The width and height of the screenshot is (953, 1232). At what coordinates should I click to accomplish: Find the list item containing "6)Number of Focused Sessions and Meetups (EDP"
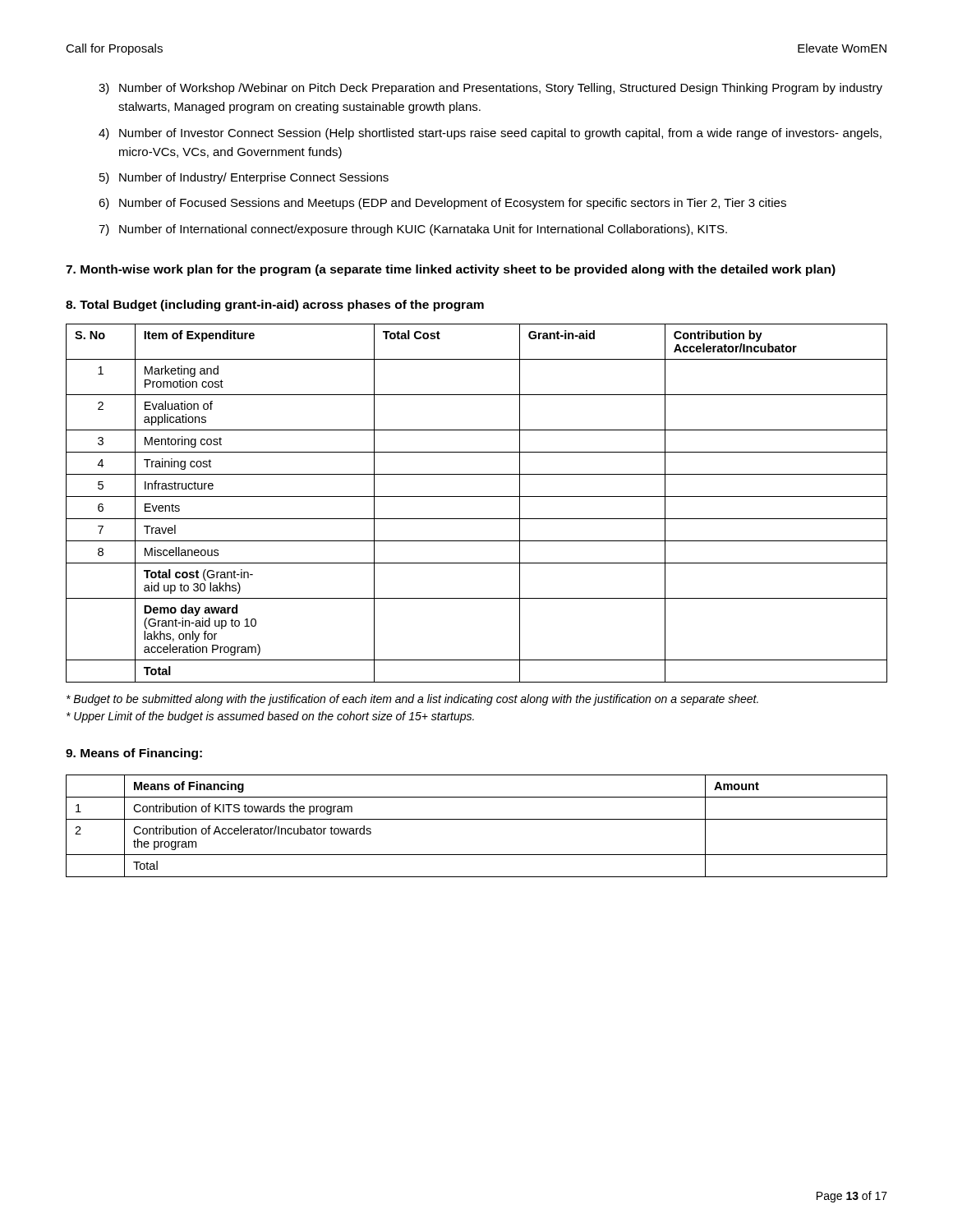pyautogui.click(x=490, y=203)
